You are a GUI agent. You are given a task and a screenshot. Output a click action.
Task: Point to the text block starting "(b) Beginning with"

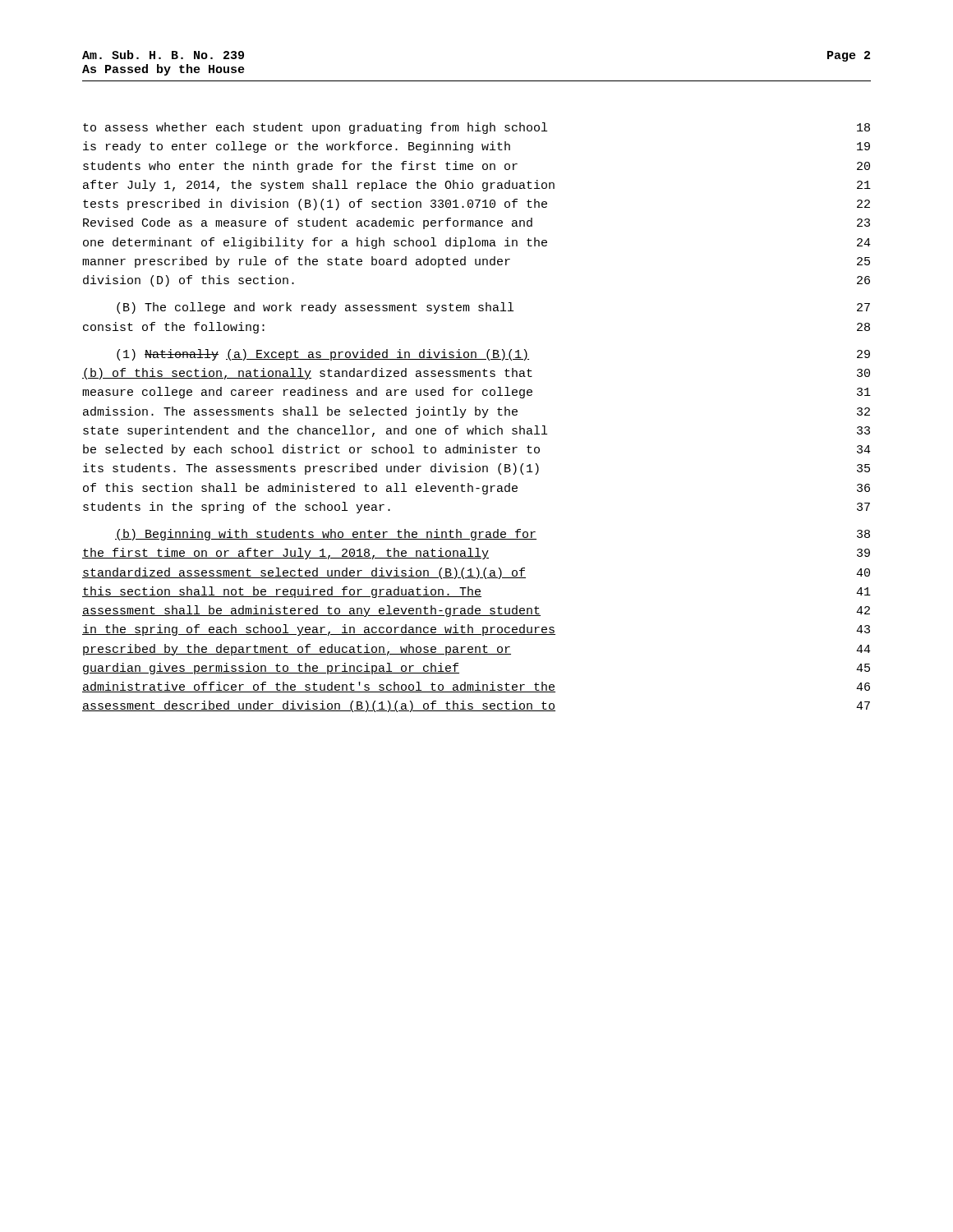click(x=476, y=621)
